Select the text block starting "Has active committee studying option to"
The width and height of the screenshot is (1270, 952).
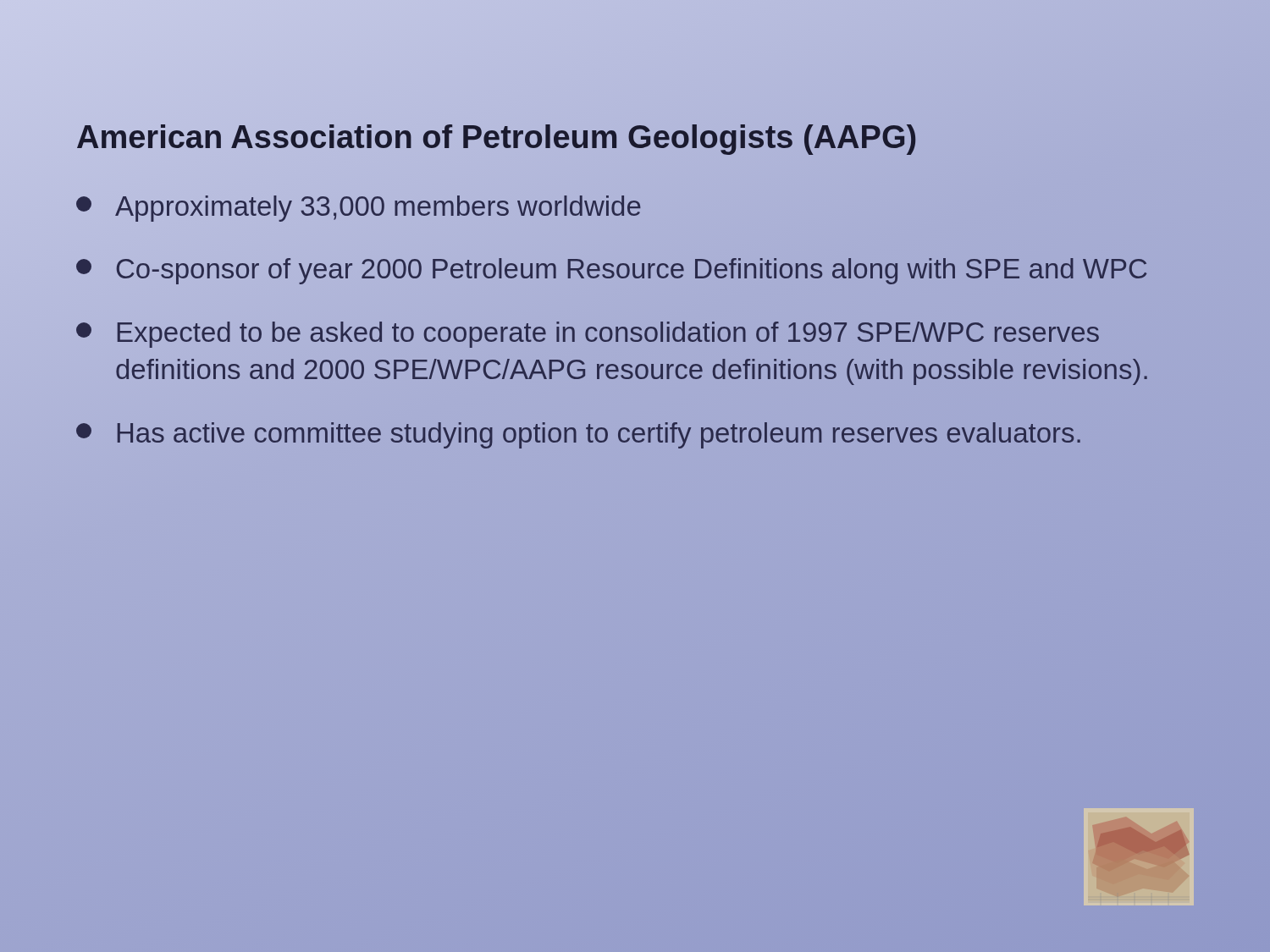(x=635, y=433)
